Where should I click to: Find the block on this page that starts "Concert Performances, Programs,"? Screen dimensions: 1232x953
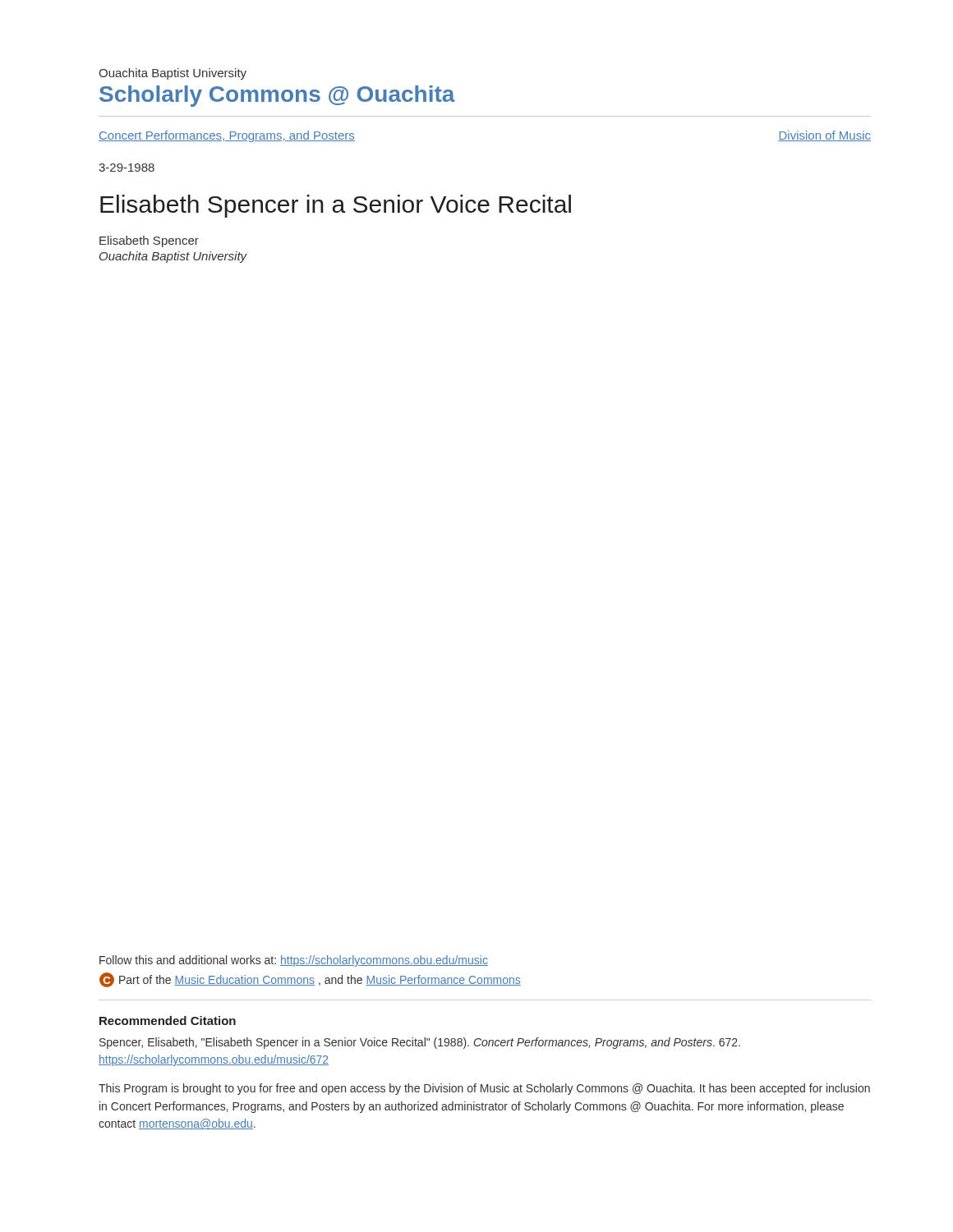(x=227, y=135)
